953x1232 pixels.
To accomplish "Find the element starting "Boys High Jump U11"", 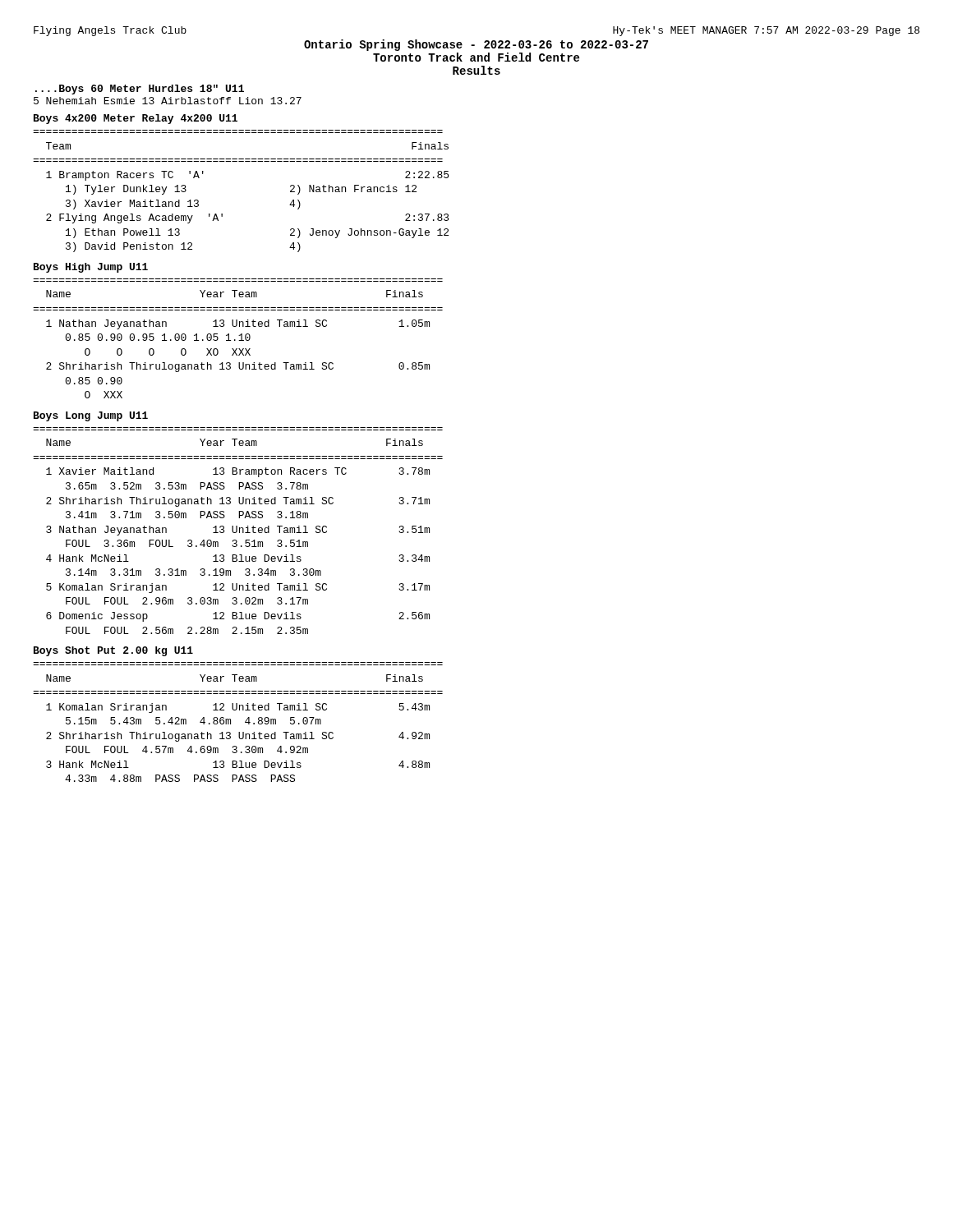I will pyautogui.click(x=91, y=267).
